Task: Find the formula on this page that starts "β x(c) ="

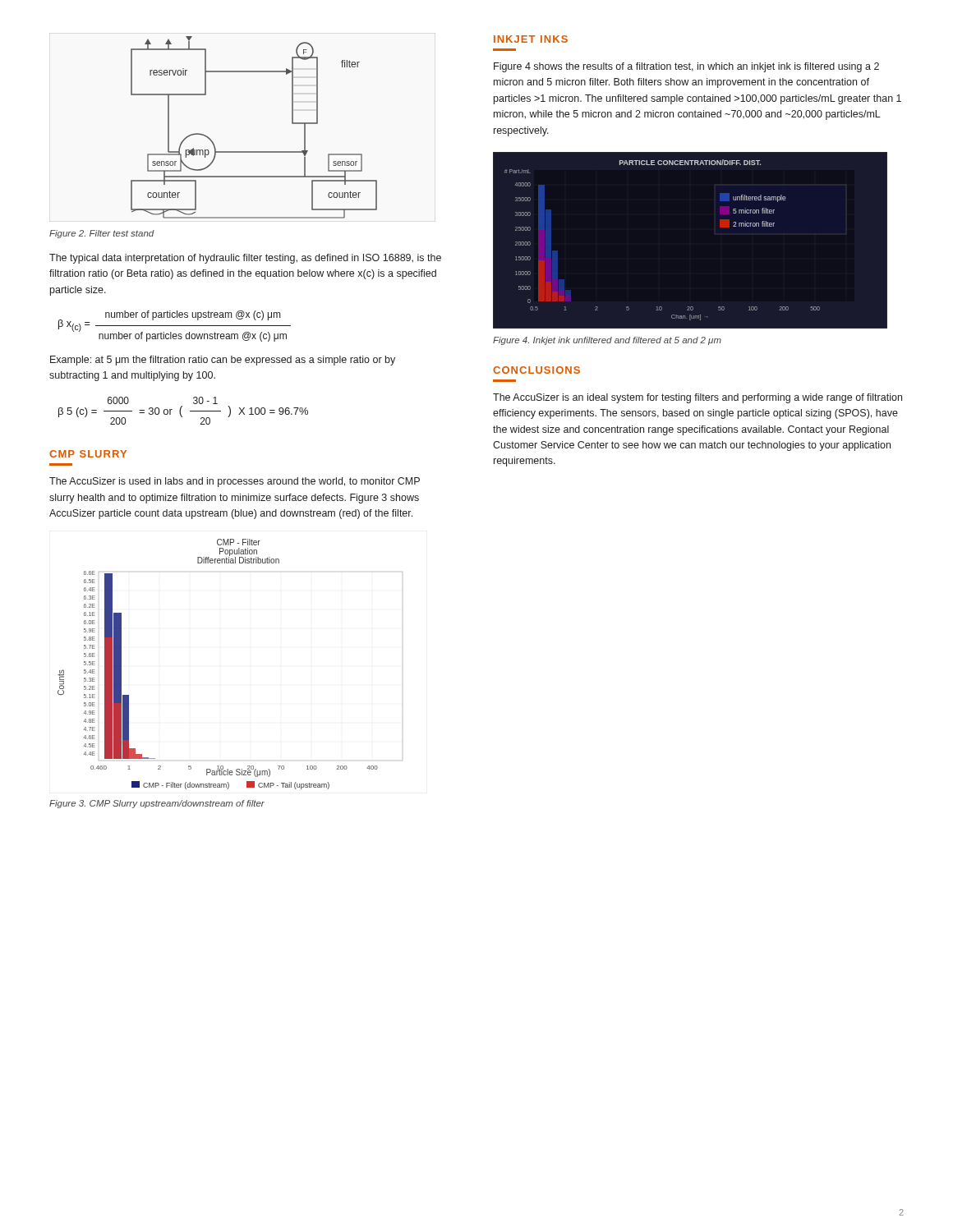Action: 251,325
